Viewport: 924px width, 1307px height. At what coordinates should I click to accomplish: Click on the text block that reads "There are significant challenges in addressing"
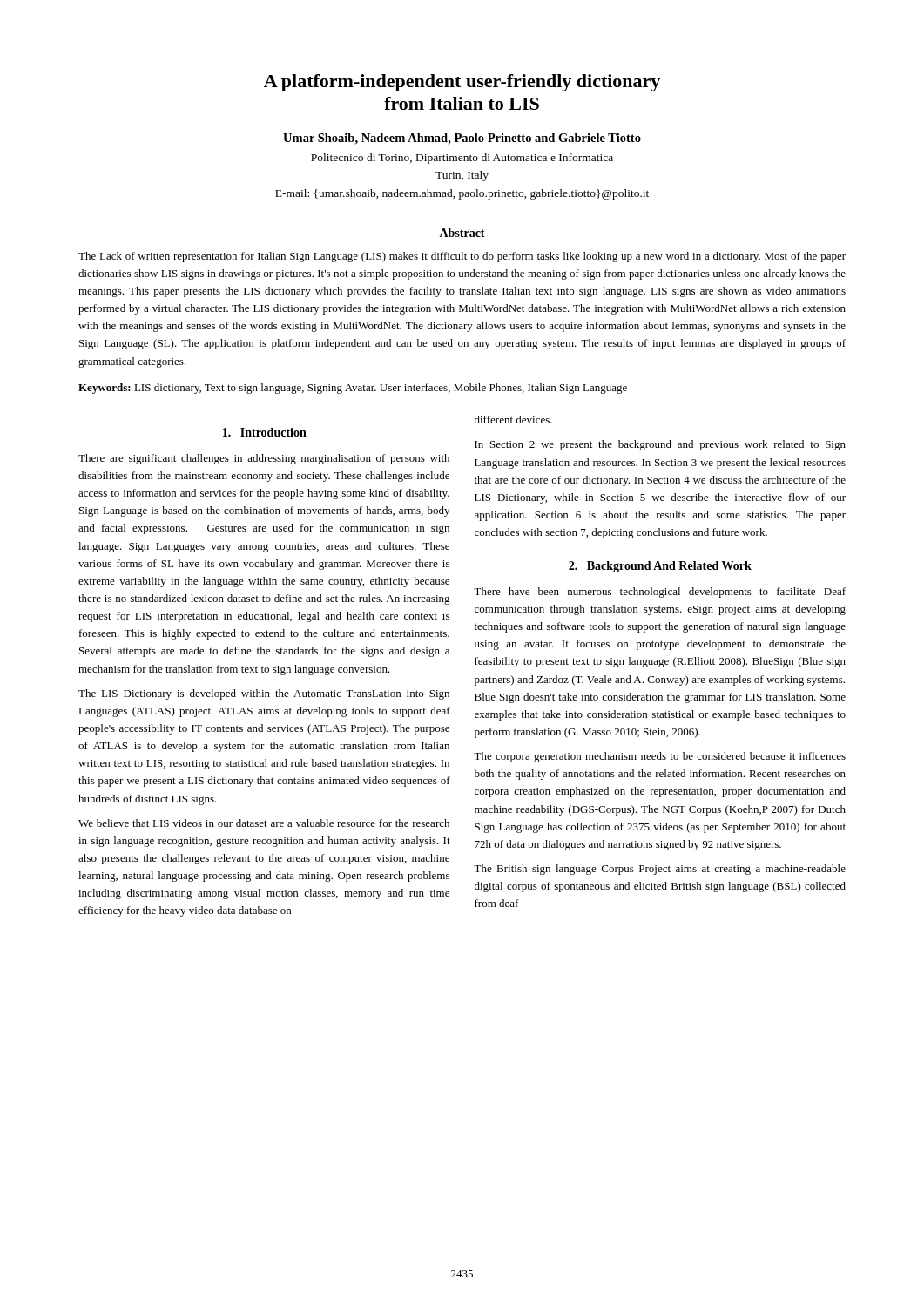[264, 685]
